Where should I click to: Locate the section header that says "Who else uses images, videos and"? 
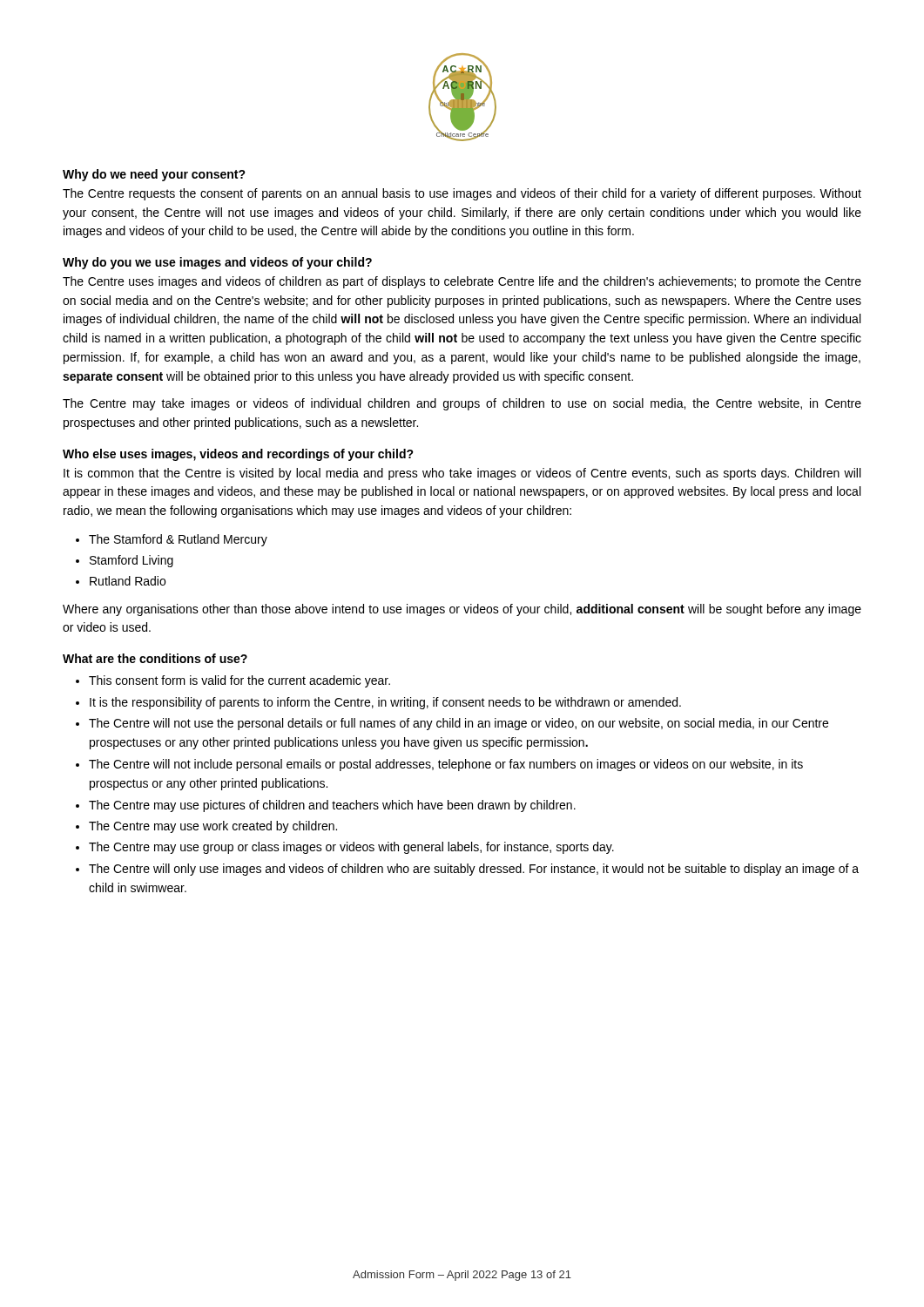(238, 454)
